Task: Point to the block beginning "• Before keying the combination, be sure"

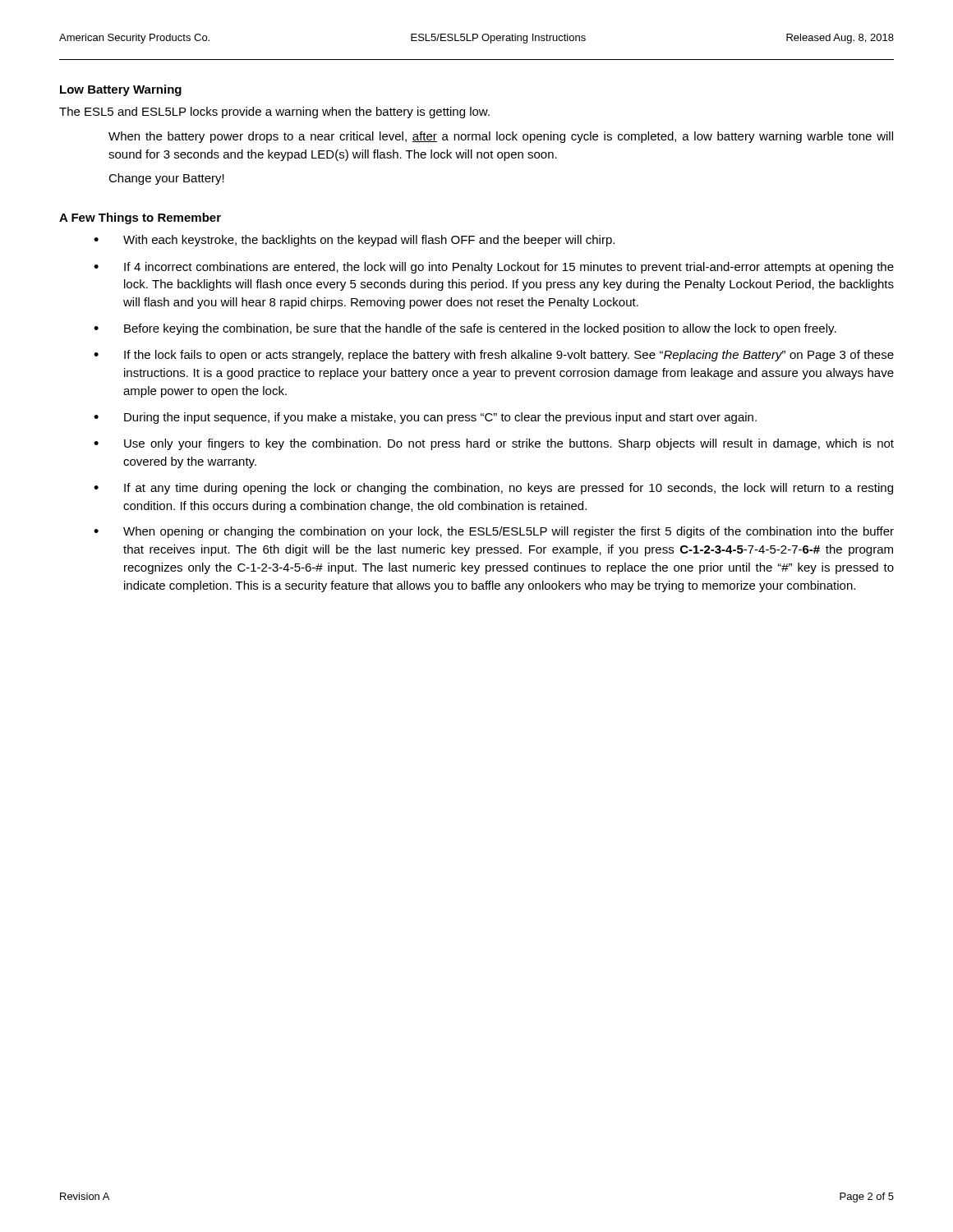Action: (494, 329)
